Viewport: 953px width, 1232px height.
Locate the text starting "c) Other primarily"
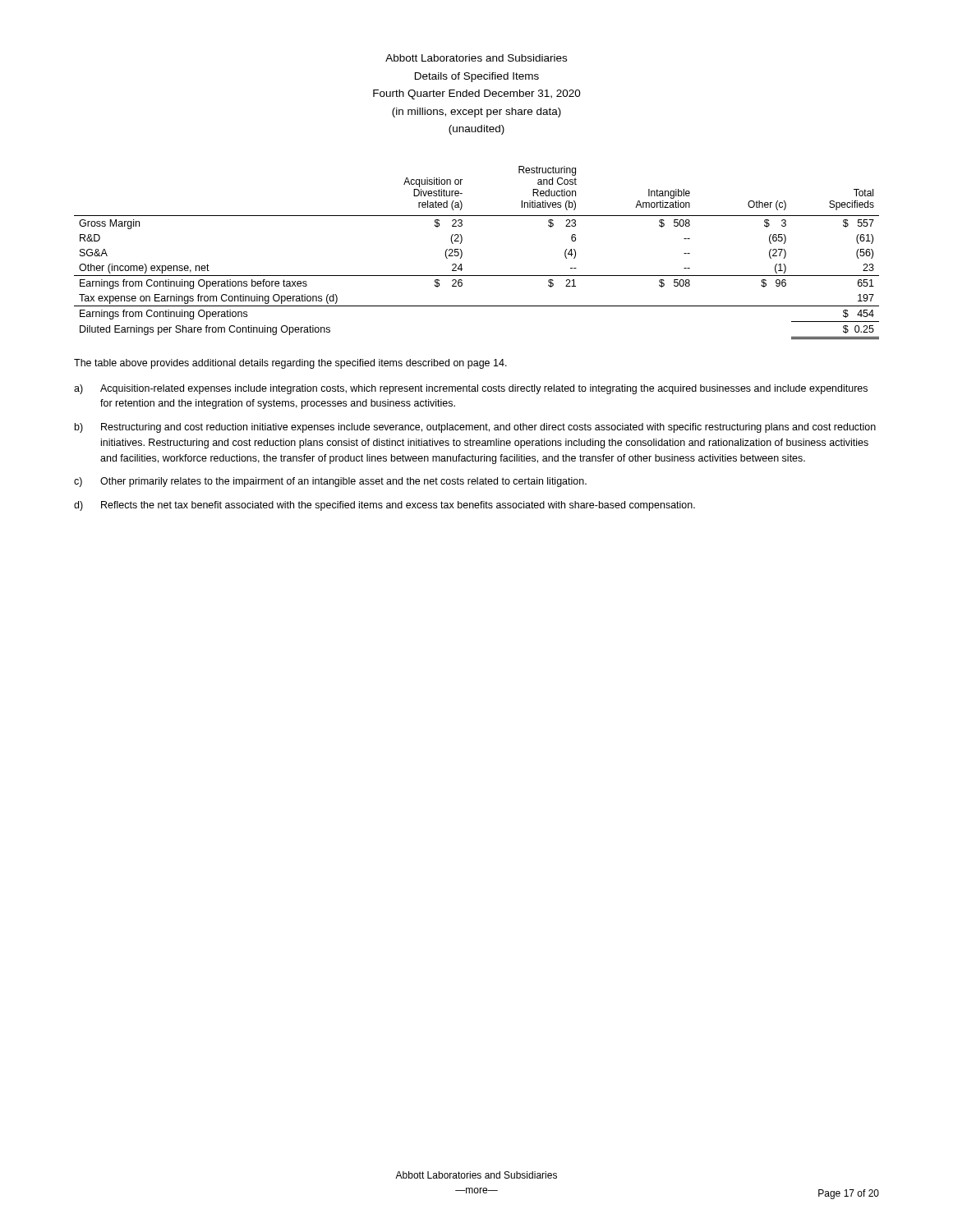(476, 482)
